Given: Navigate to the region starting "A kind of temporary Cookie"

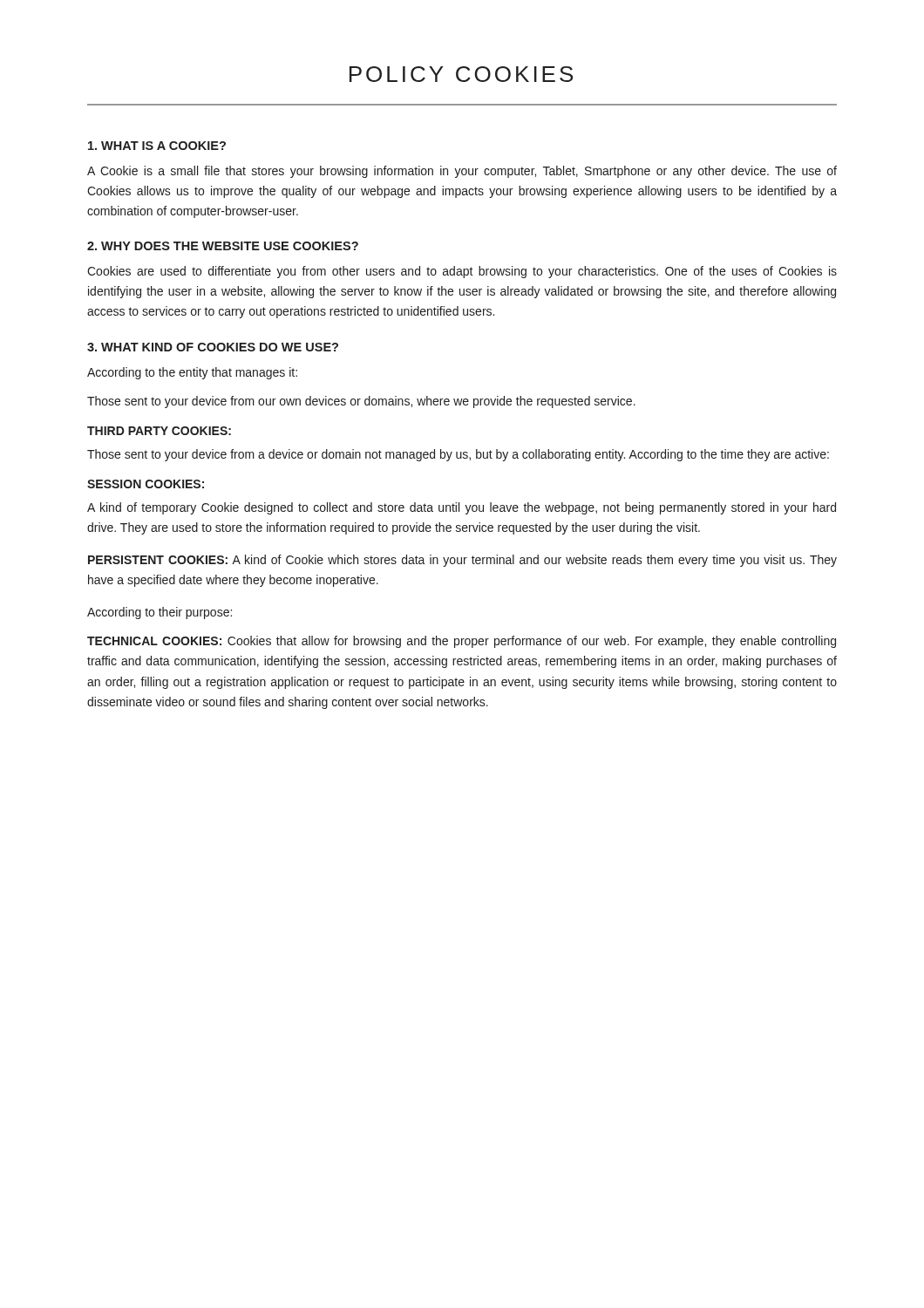Looking at the screenshot, I should point(462,517).
